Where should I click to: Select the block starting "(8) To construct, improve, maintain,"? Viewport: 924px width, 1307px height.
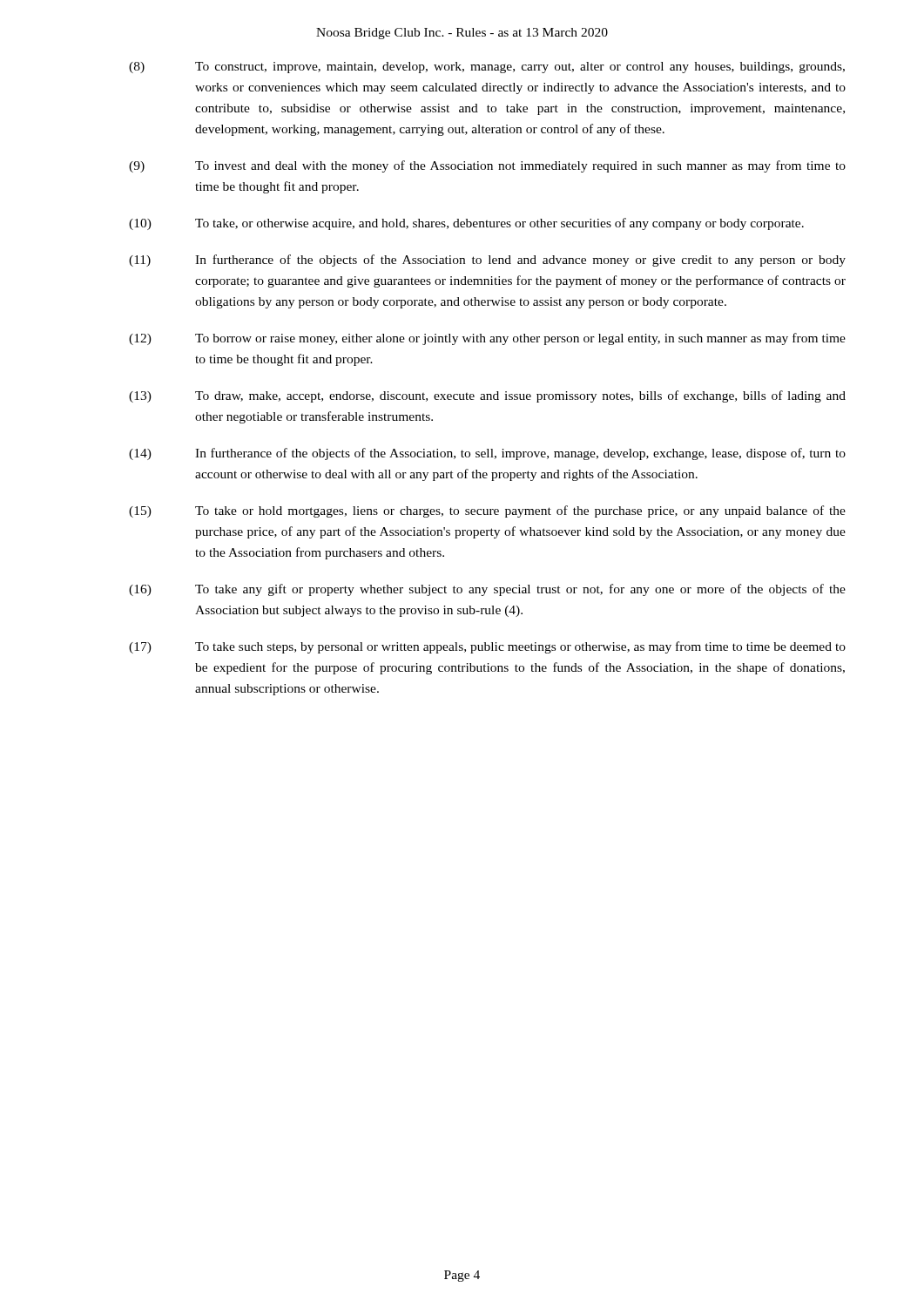point(487,98)
